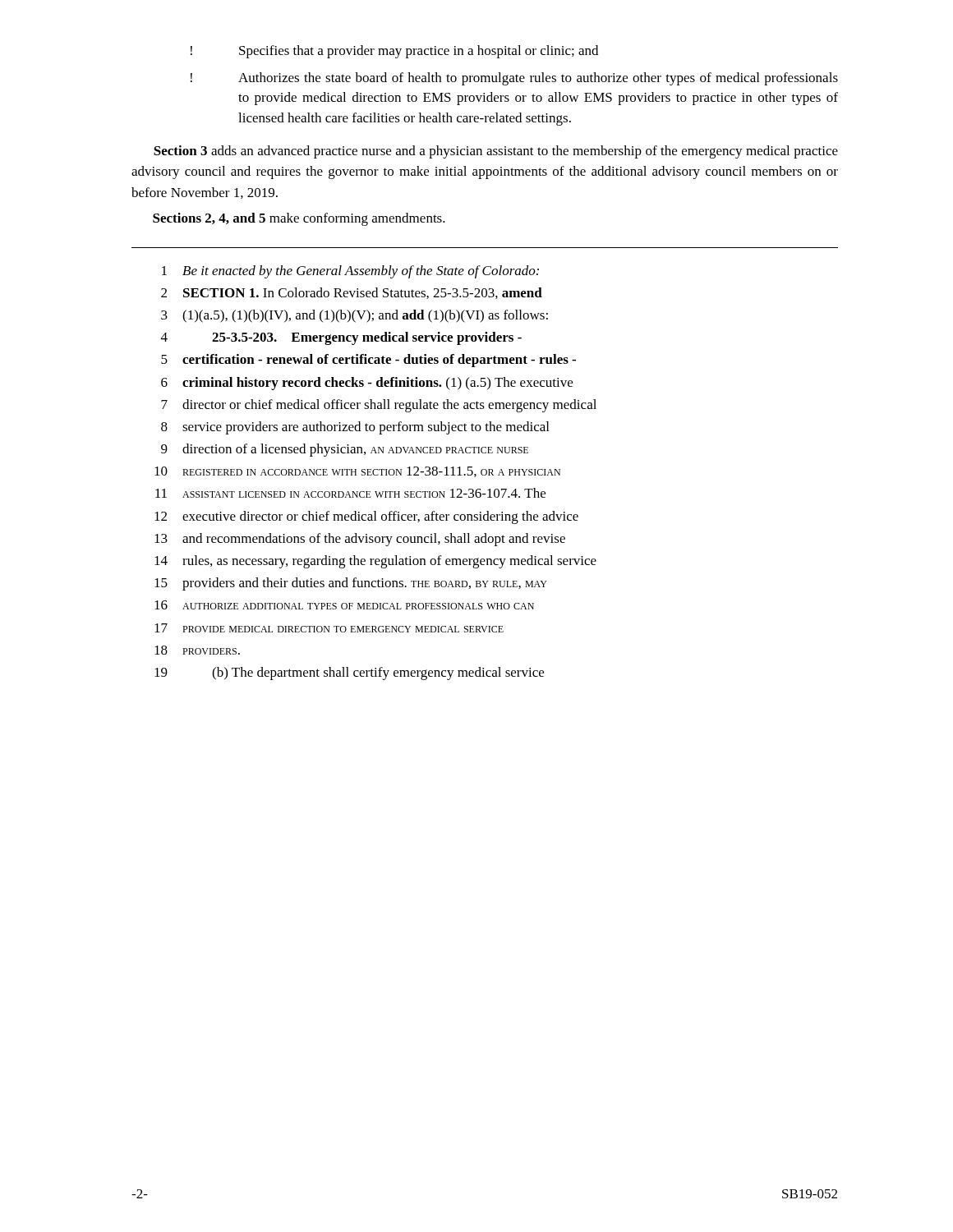Point to the block beginning "13 and recommendations of the"
Image resolution: width=953 pixels, height=1232 pixels.
(485, 538)
